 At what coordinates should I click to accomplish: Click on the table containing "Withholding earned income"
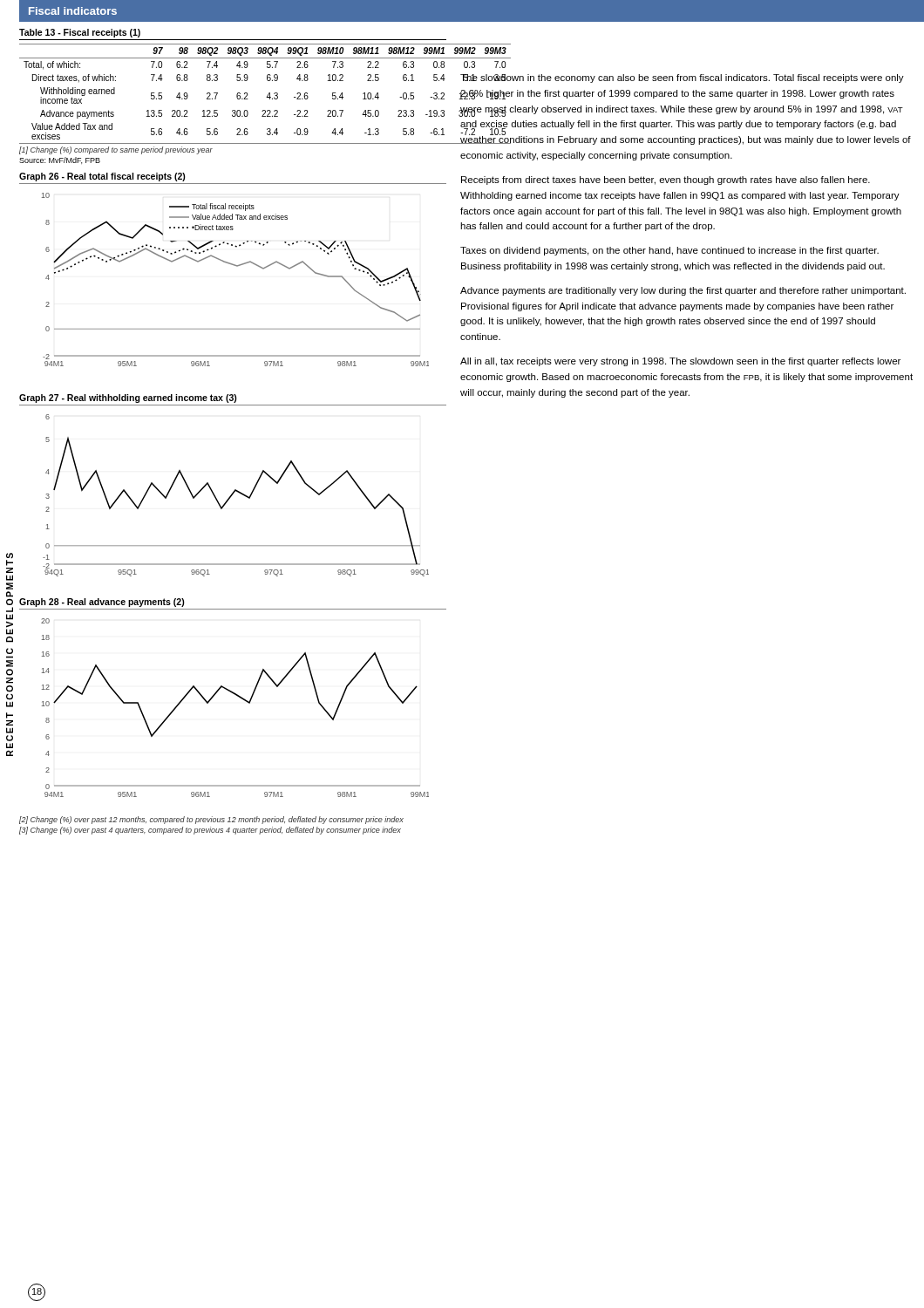point(233,94)
